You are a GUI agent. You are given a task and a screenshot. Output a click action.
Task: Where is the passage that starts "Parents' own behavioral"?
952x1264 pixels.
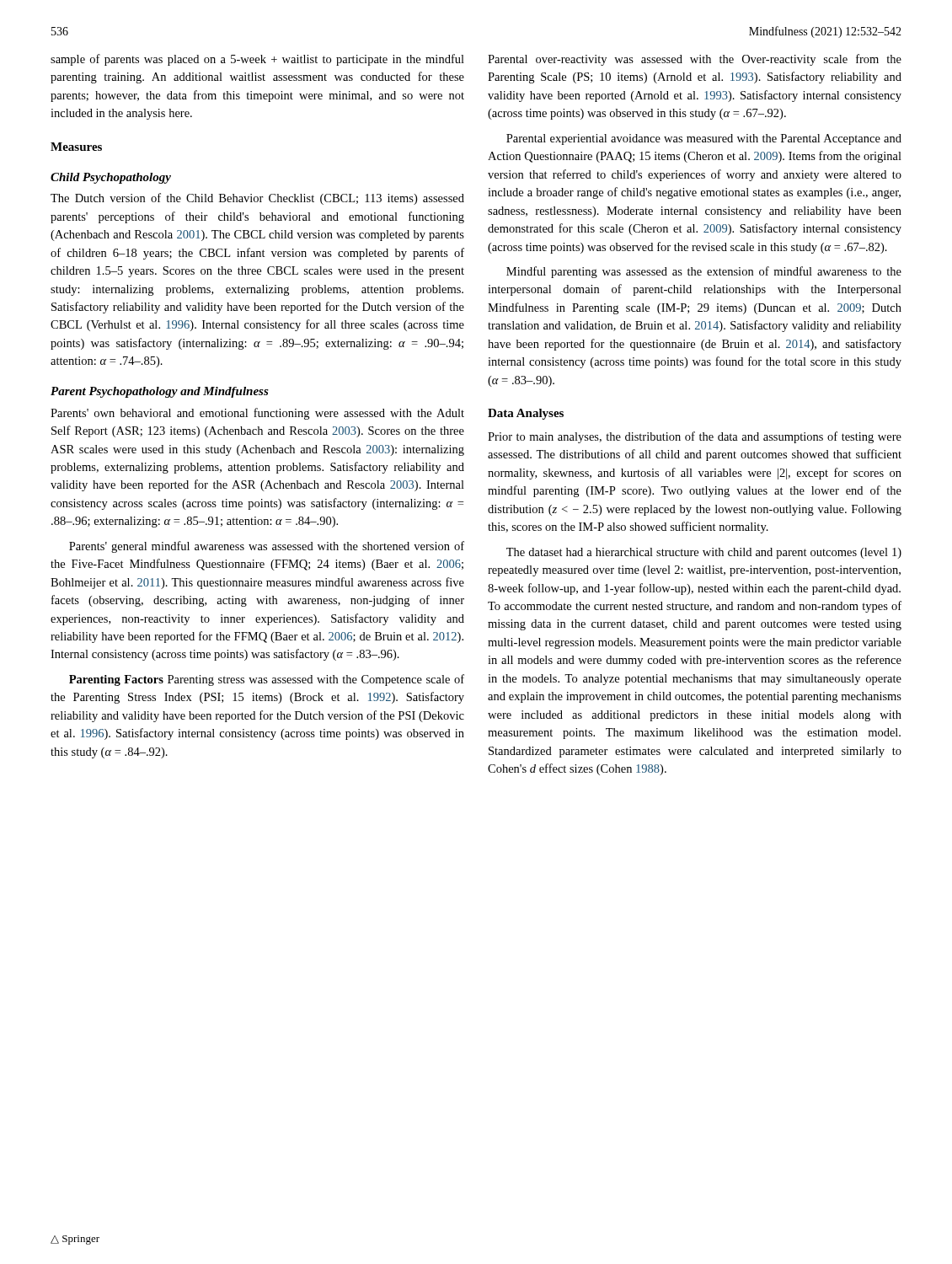tap(257, 467)
